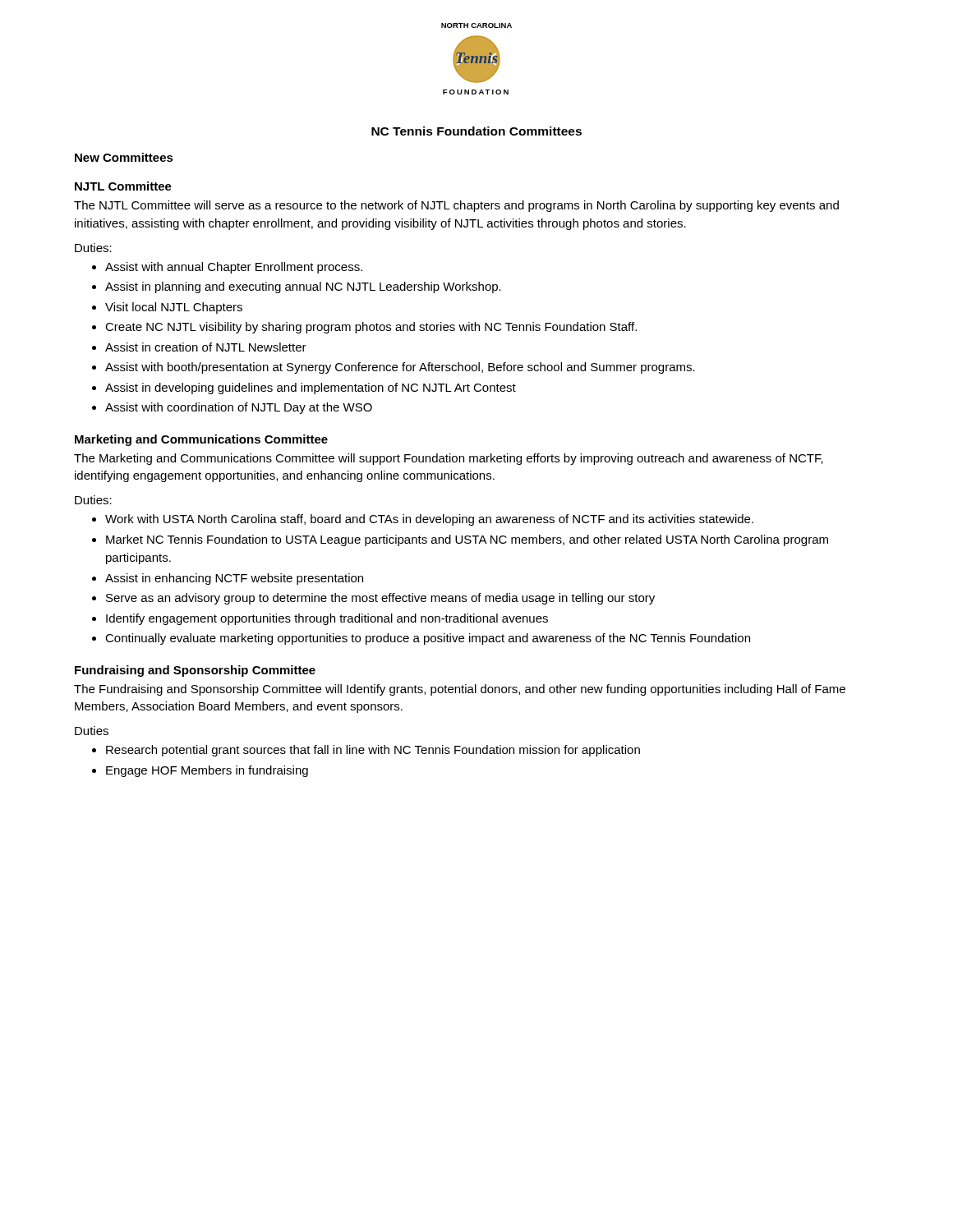Select a logo
Viewport: 953px width, 1232px height.
coord(476,63)
